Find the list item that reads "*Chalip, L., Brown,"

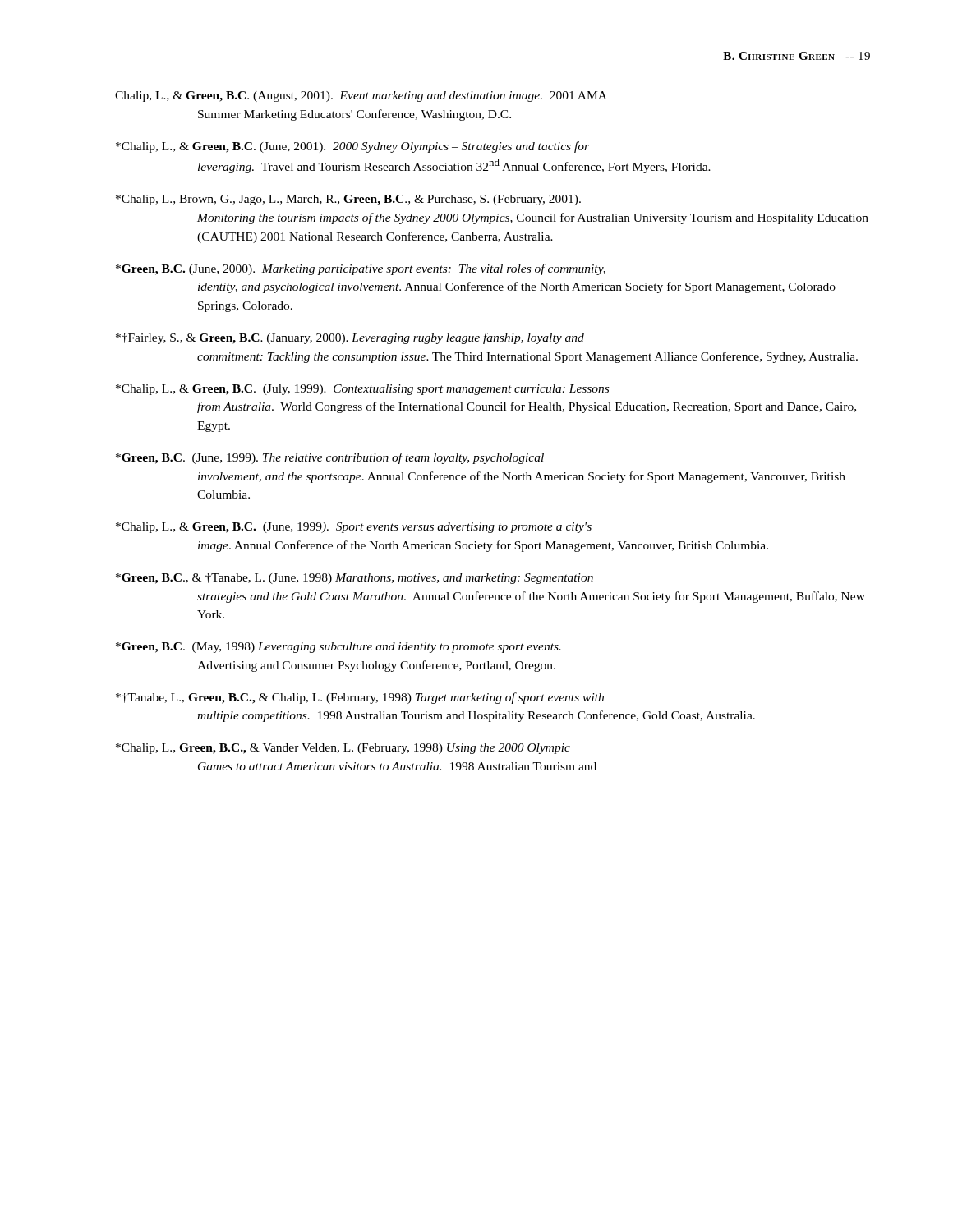pos(493,219)
